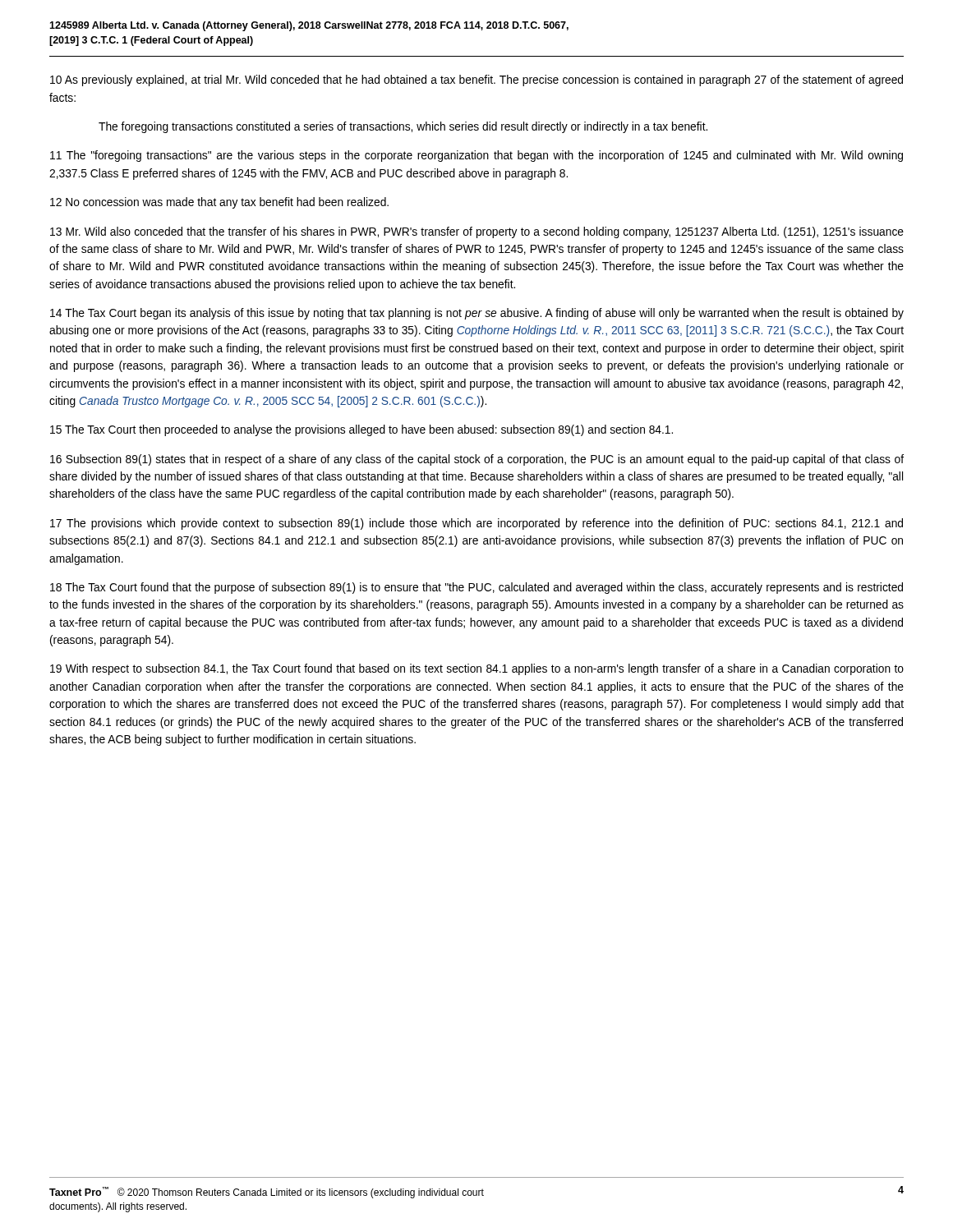Image resolution: width=953 pixels, height=1232 pixels.
Task: Point to the block beginning "18 The Tax Court found"
Action: 476,614
